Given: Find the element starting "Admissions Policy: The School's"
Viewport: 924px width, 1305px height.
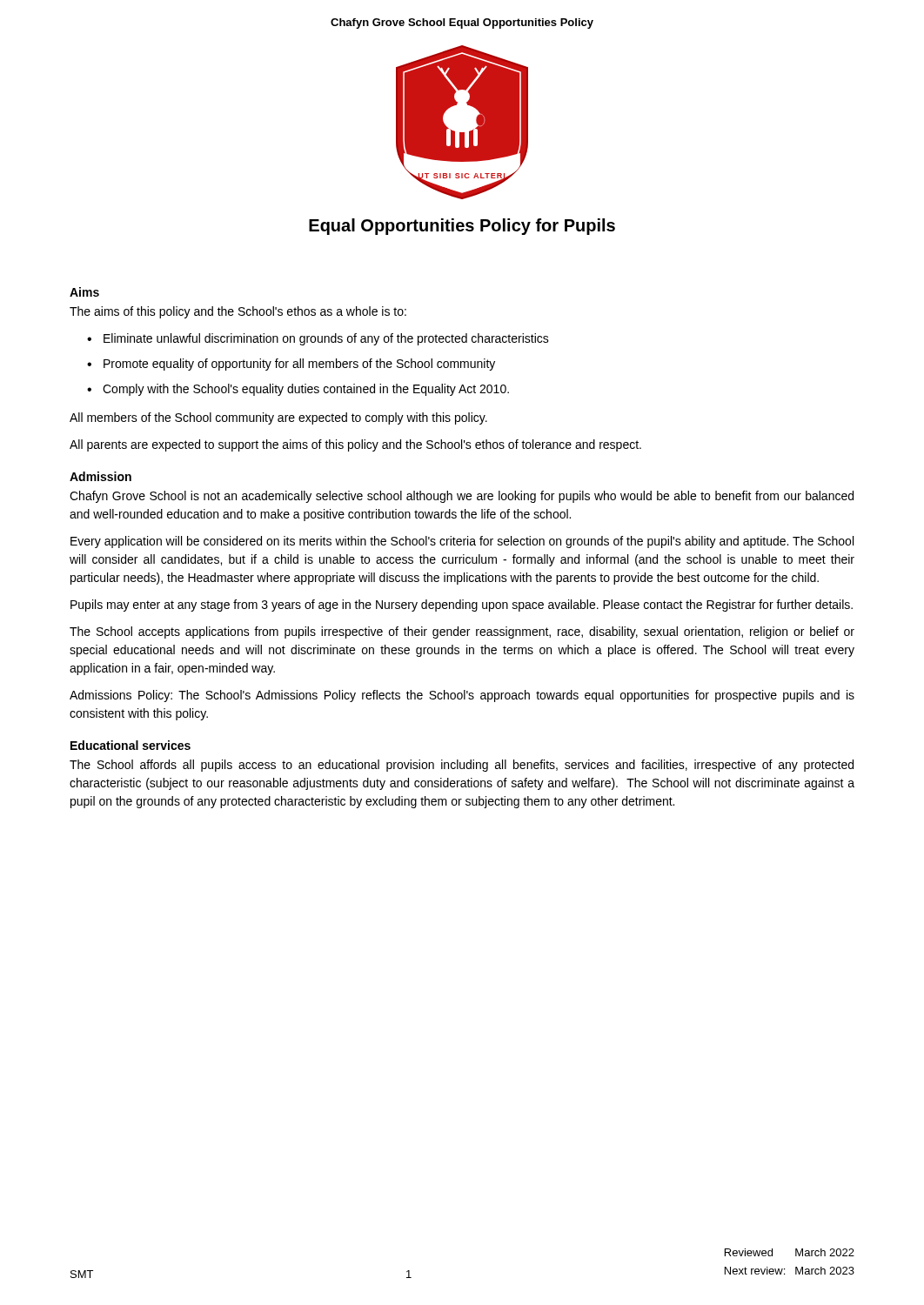Looking at the screenshot, I should 462,704.
